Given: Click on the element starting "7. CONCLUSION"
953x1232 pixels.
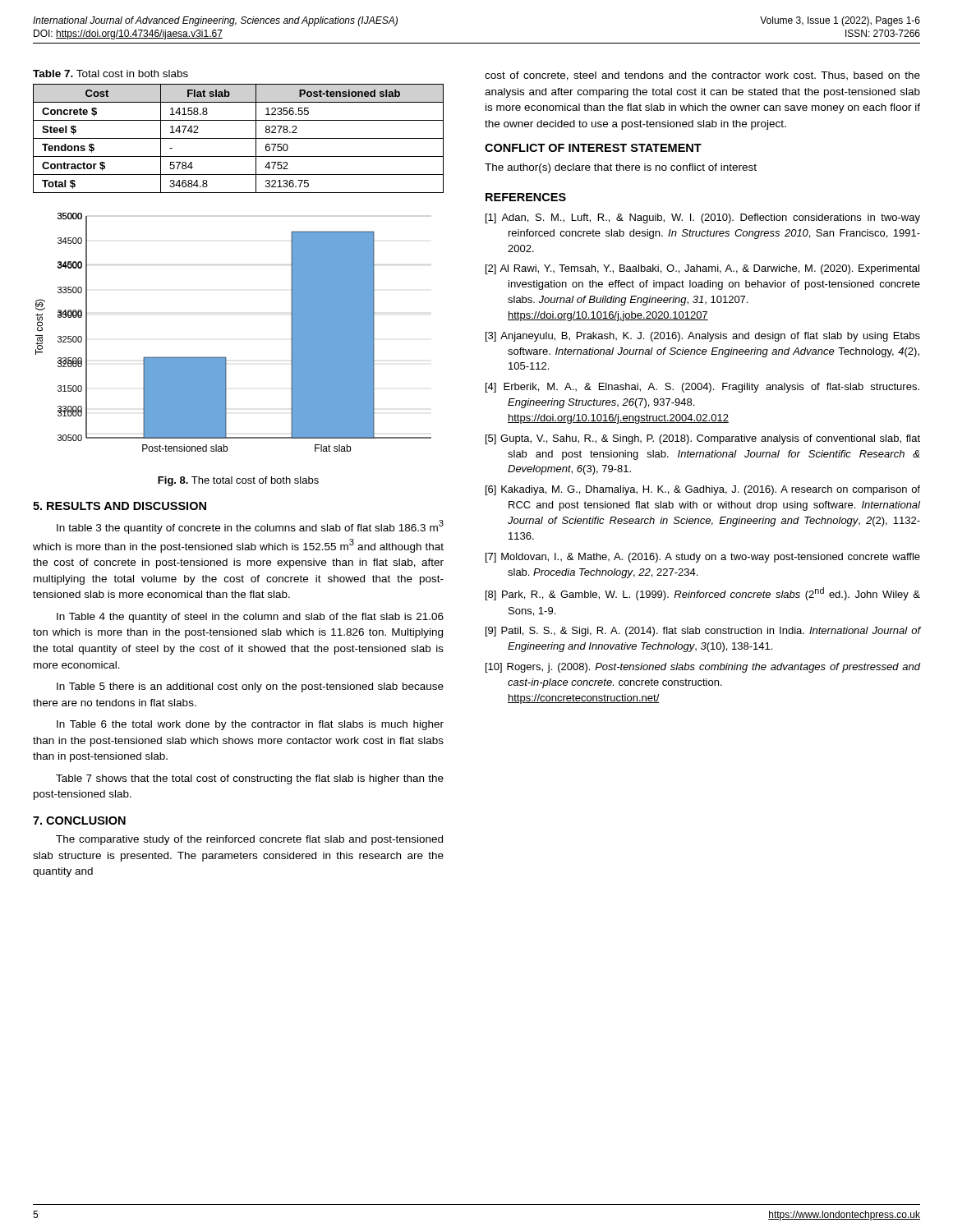Looking at the screenshot, I should click(80, 821).
